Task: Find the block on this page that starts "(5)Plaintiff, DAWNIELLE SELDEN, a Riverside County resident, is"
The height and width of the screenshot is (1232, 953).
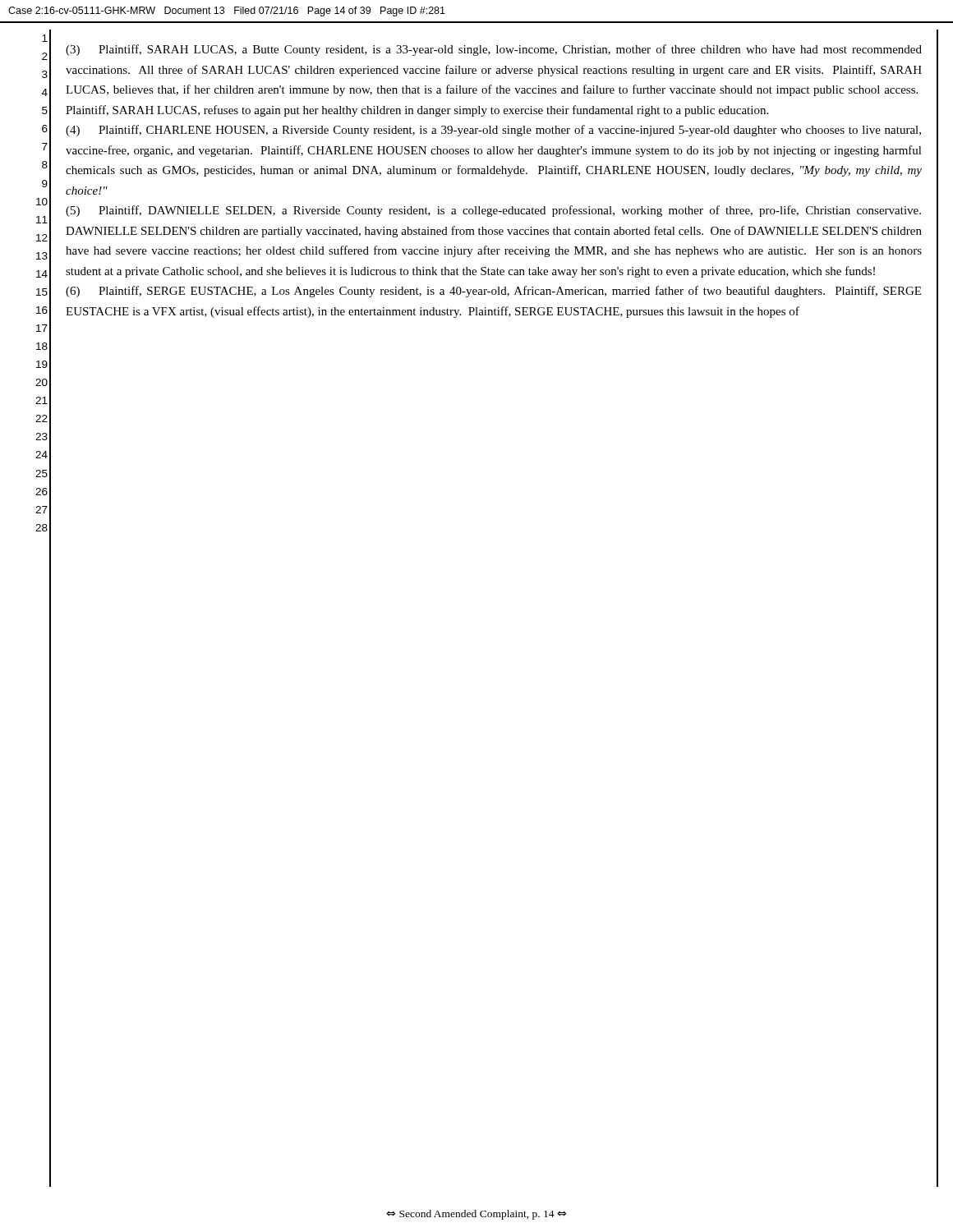Action: (494, 241)
